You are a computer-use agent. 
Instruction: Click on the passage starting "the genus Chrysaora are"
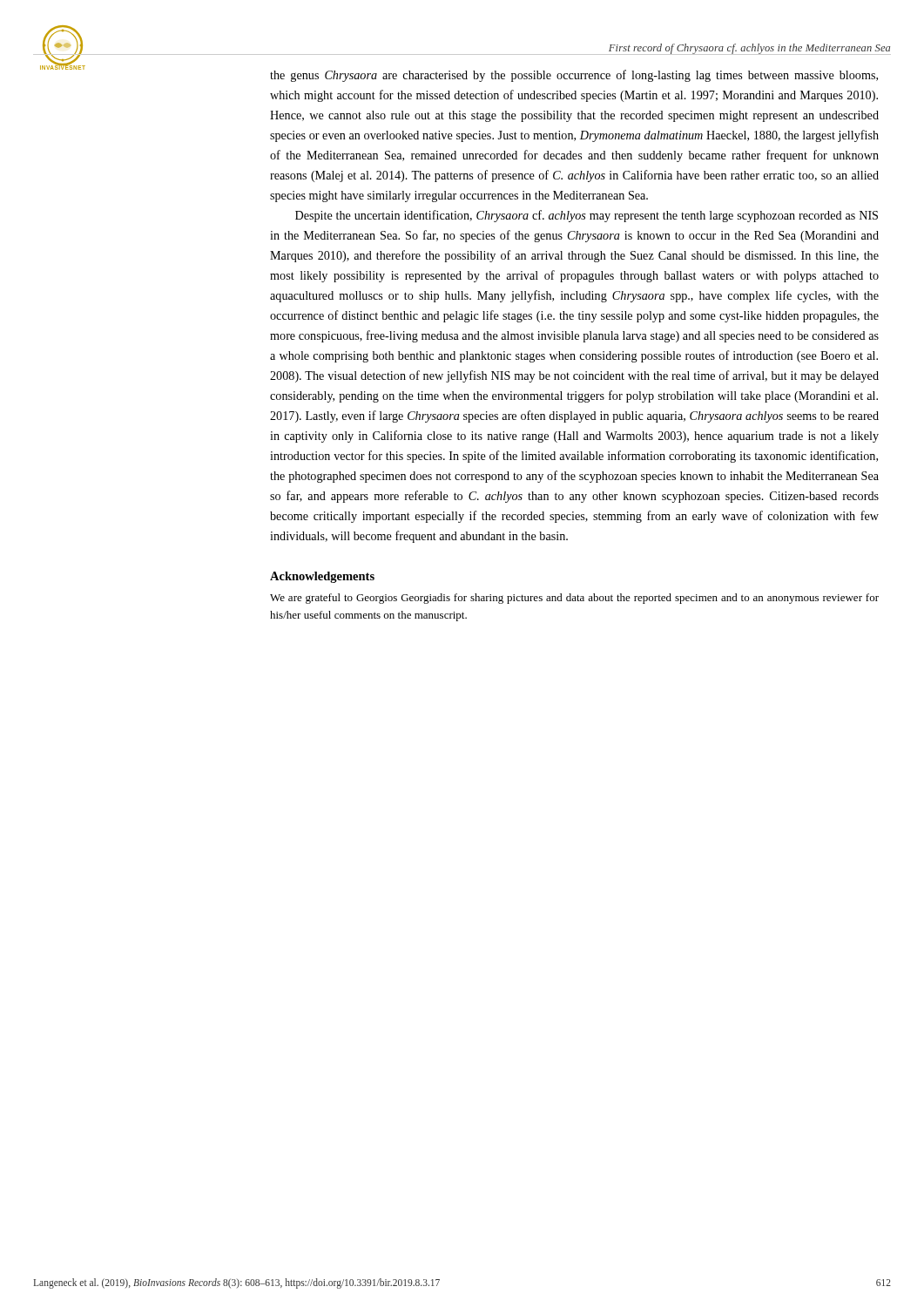574,306
